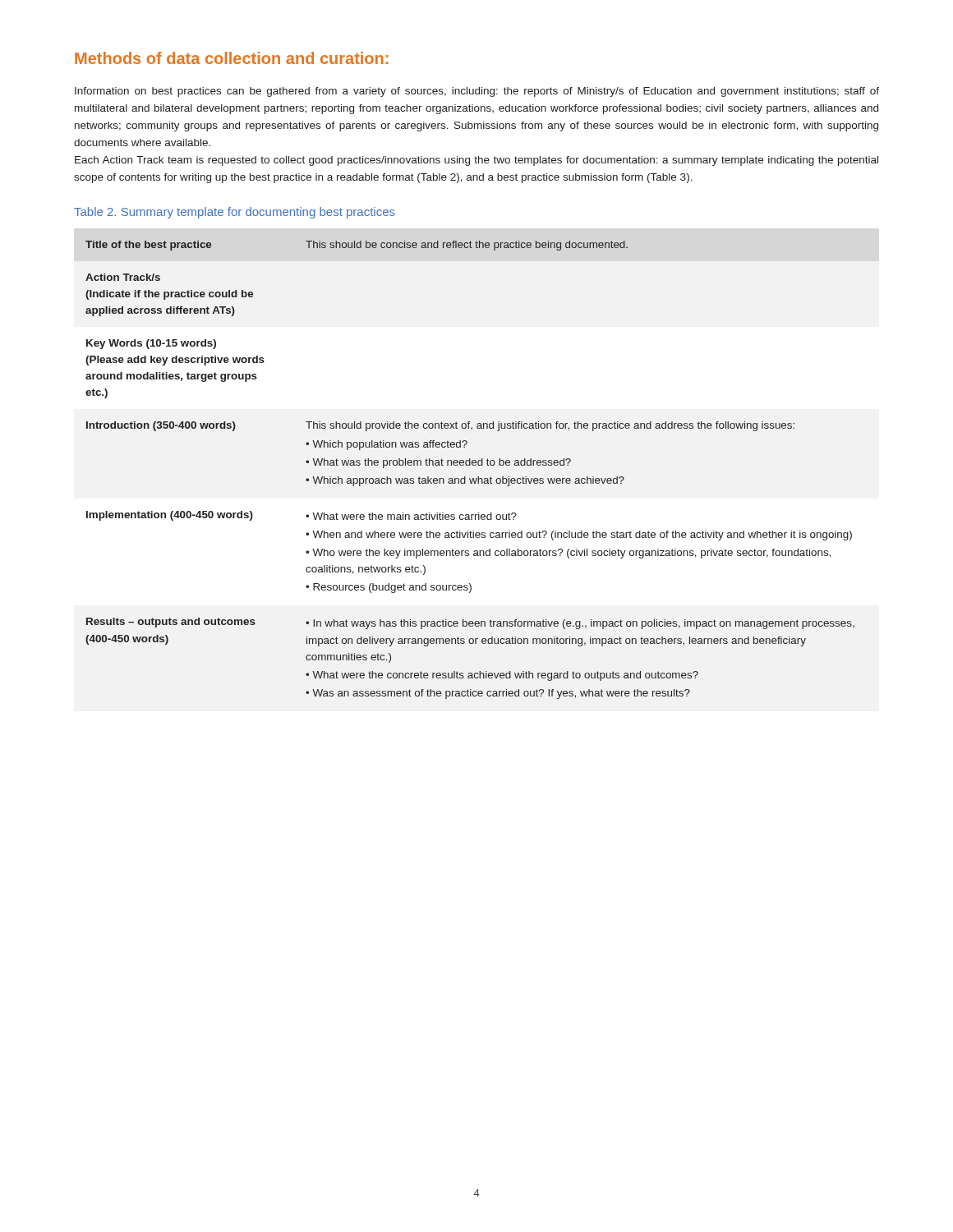
Task: Locate the table with the text "Action Track/s (Indicate if"
Action: pos(476,470)
